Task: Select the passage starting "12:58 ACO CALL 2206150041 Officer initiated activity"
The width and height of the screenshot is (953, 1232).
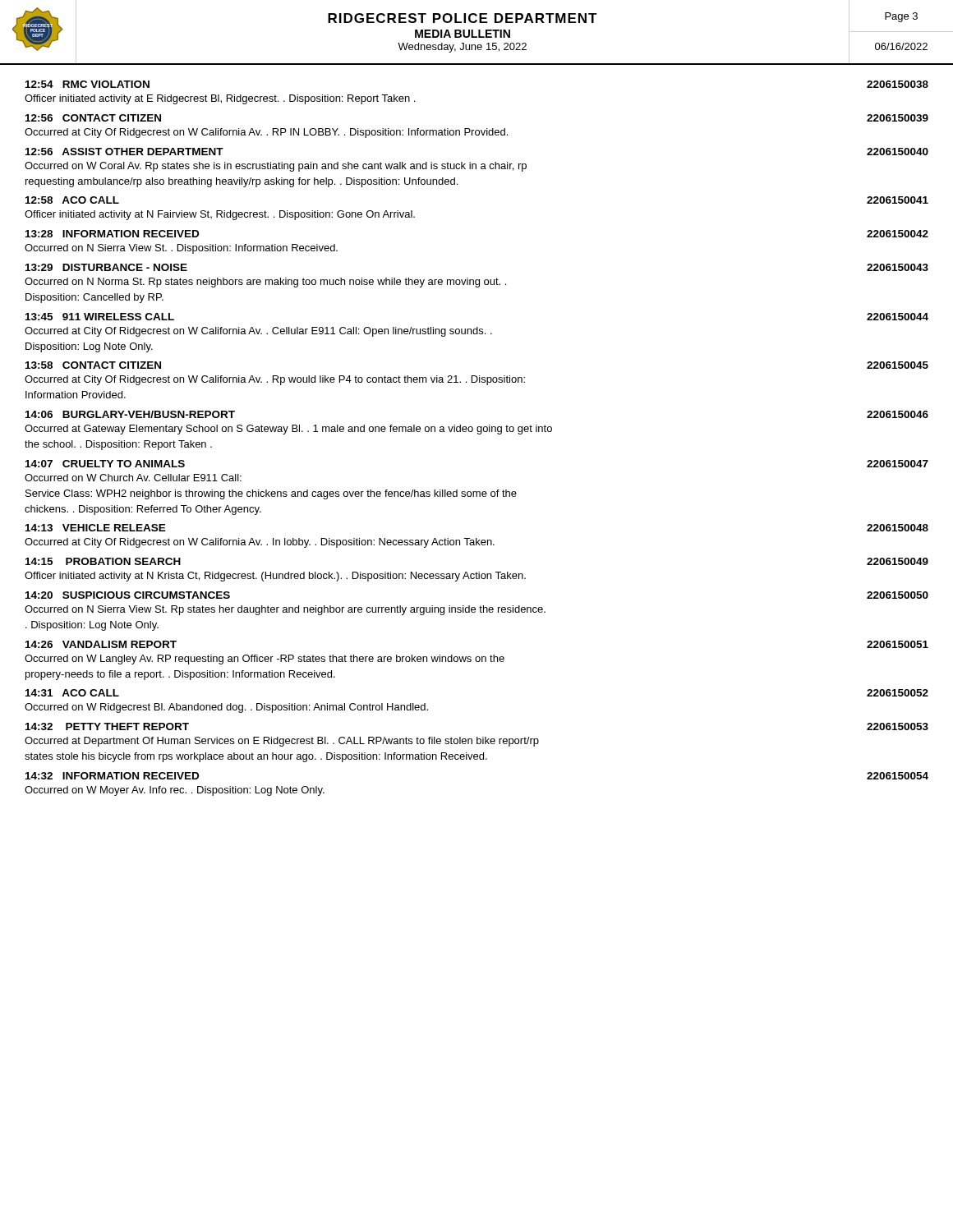Action: coord(39,199)
